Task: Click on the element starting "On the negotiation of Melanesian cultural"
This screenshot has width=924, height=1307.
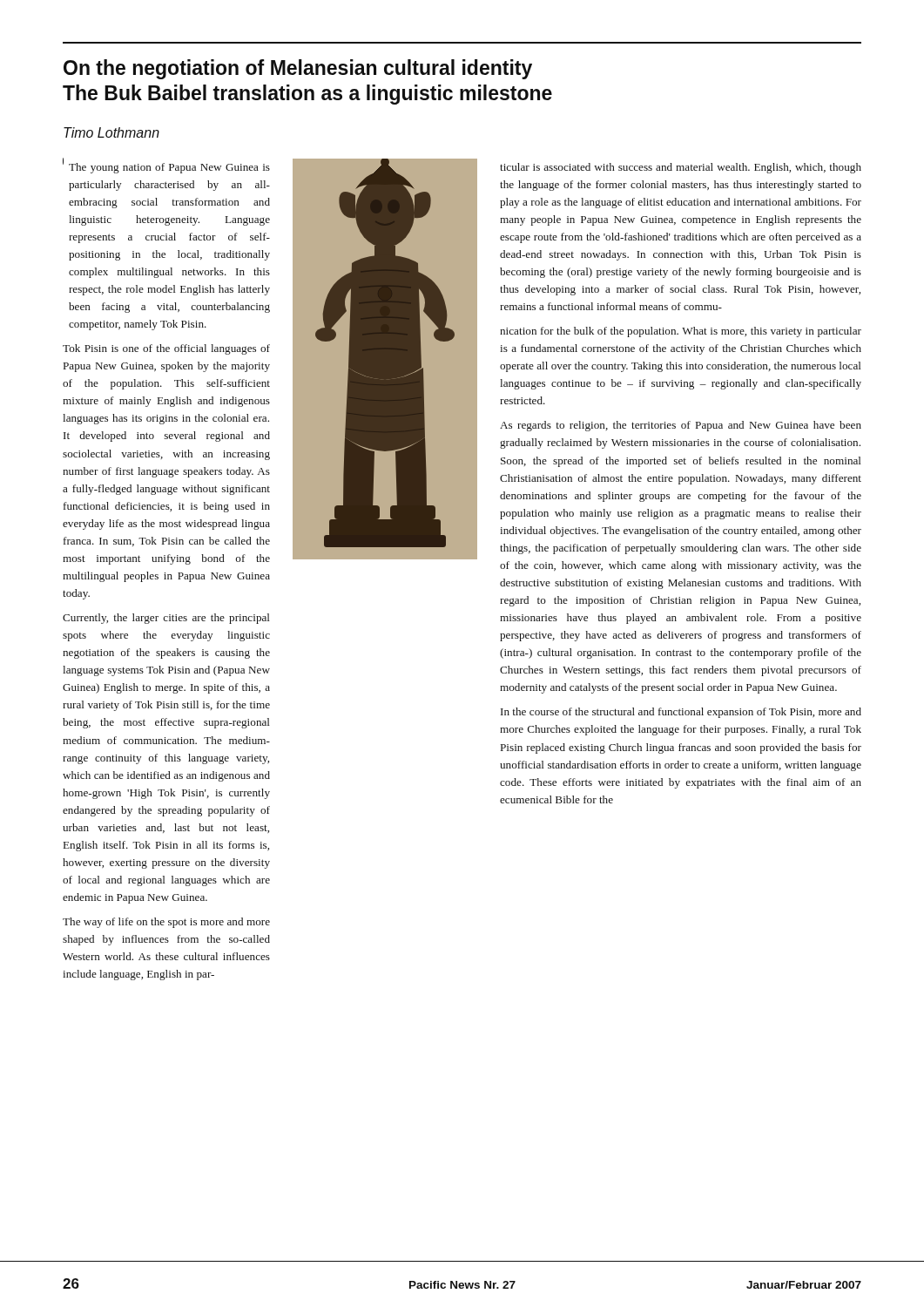Action: tap(462, 81)
